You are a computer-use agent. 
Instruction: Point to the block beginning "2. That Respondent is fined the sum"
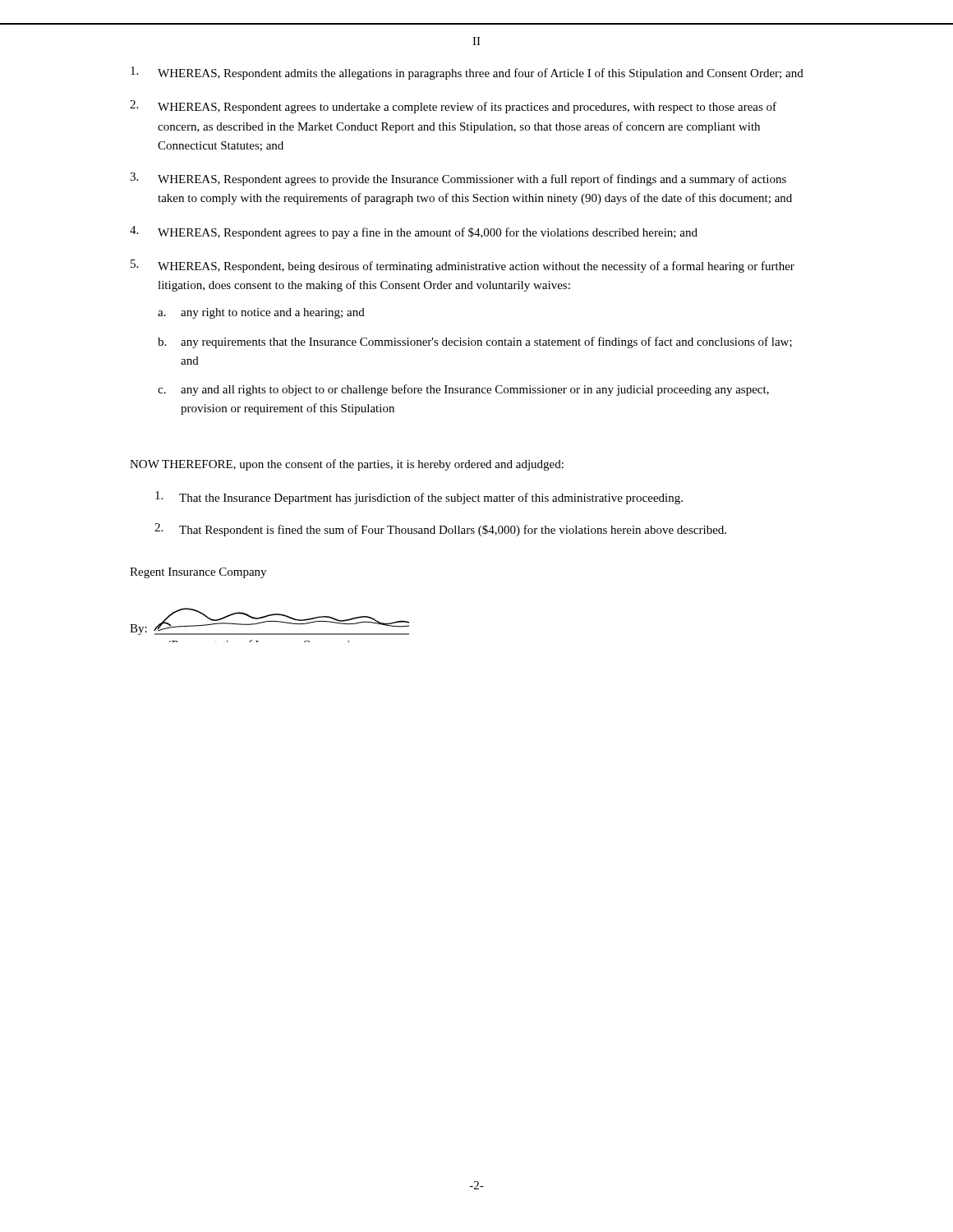pos(479,530)
